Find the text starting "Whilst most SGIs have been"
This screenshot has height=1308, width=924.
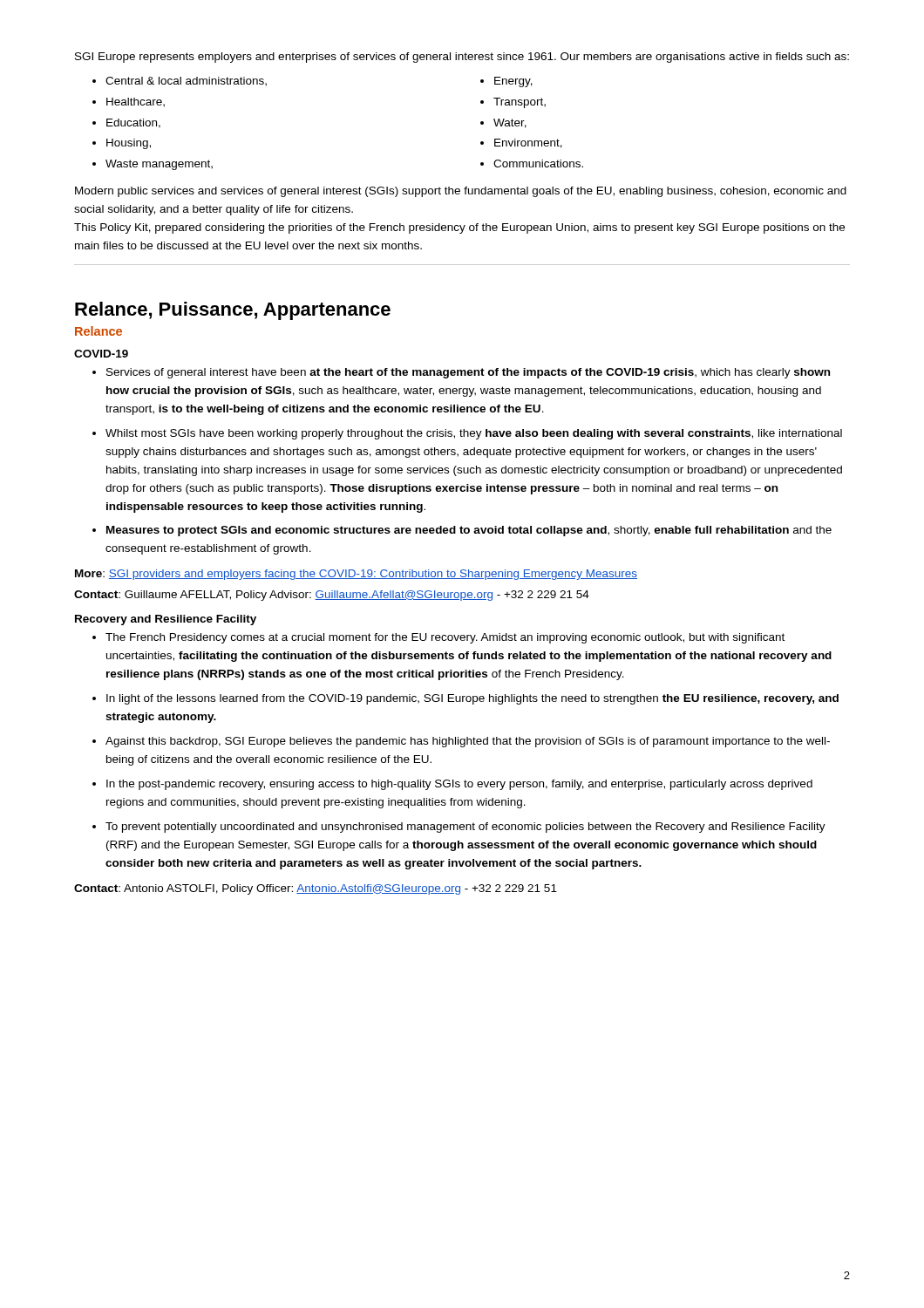[474, 469]
